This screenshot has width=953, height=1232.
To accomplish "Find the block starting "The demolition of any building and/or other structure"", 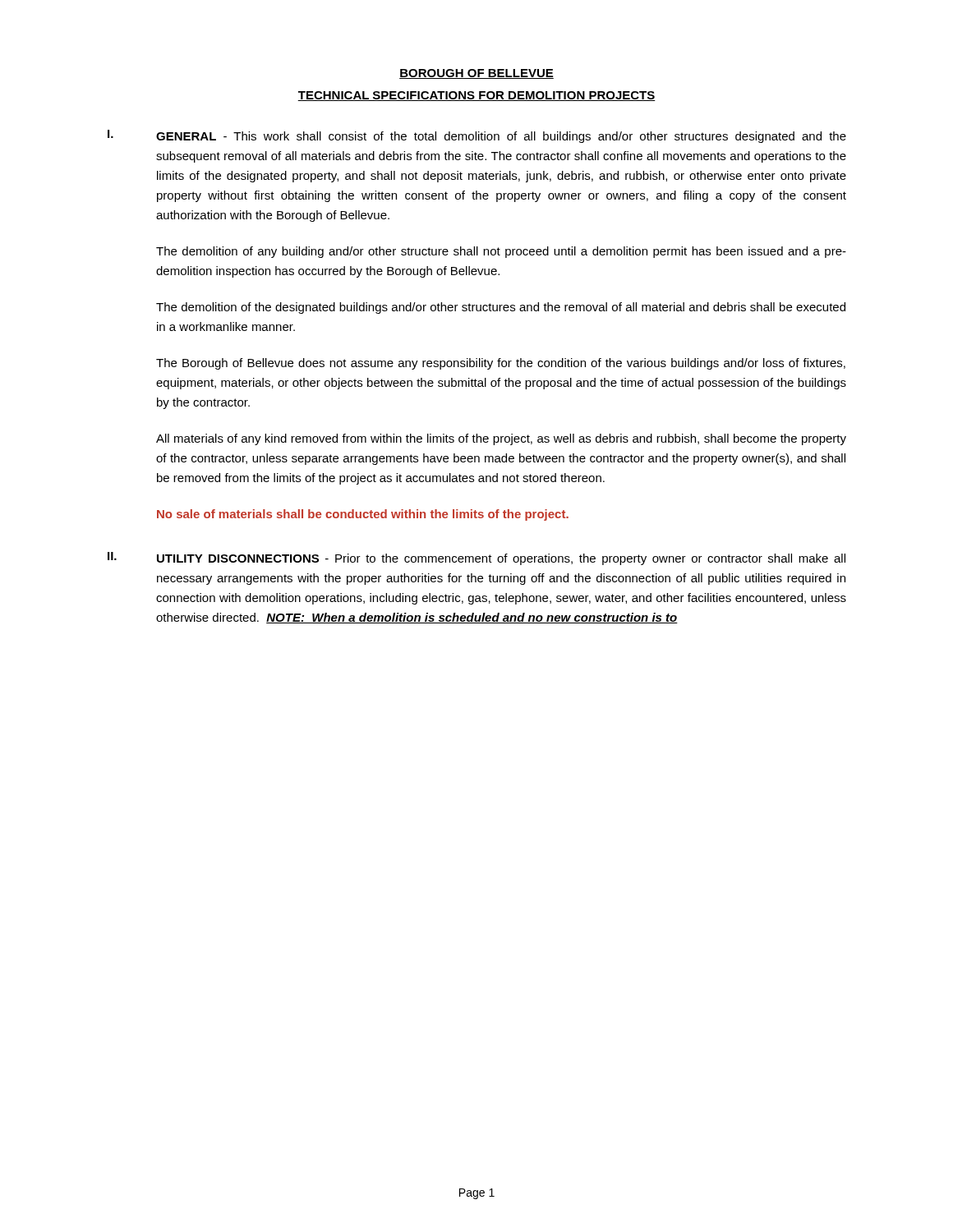I will 501,261.
